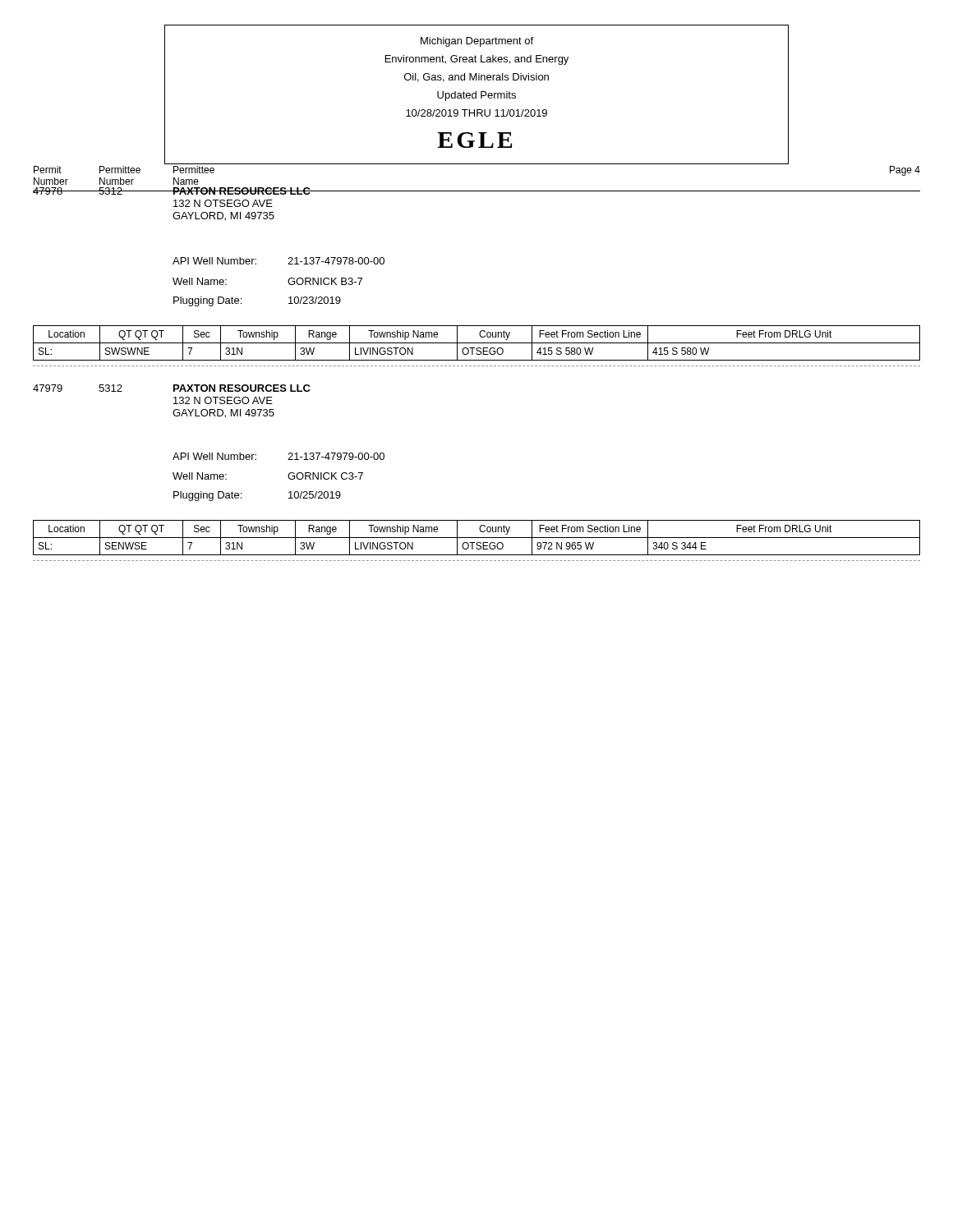Image resolution: width=953 pixels, height=1232 pixels.
Task: Point to the text block starting "Plugging Date: 10/23/2019"
Action: pyautogui.click(x=187, y=300)
